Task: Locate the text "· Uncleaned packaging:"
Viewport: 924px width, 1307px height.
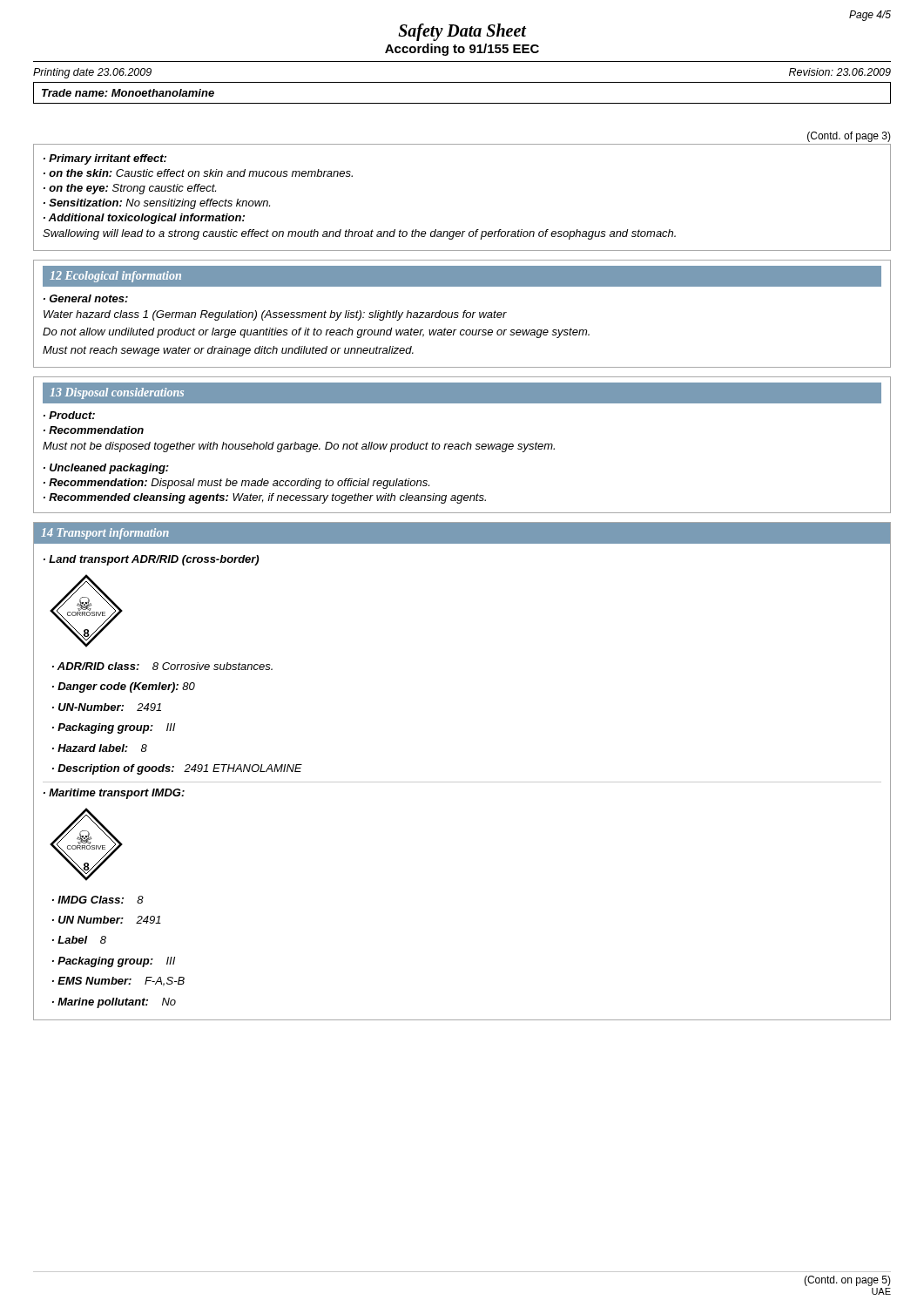Action: point(106,467)
